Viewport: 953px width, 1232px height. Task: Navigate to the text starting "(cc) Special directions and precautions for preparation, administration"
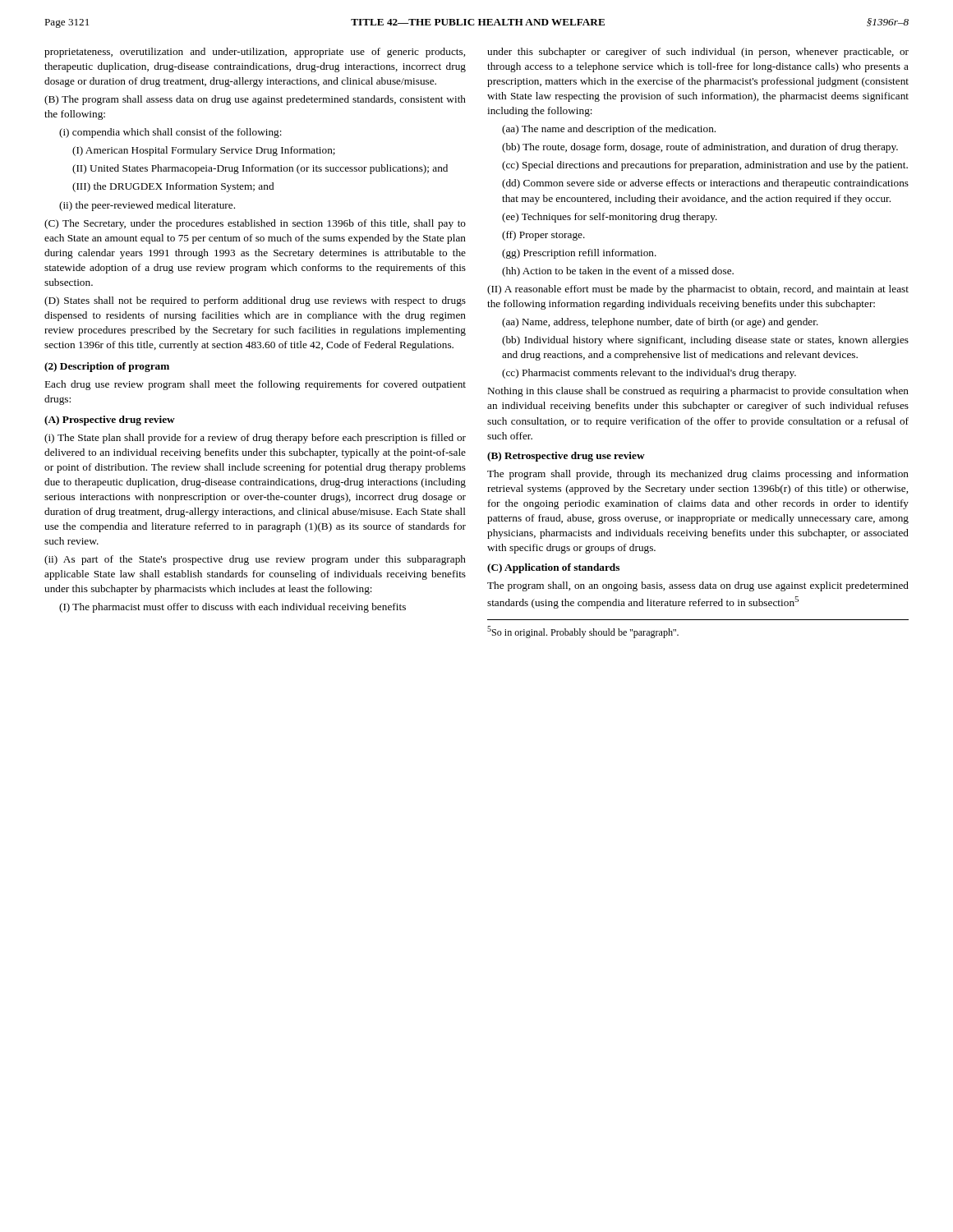[x=705, y=165]
